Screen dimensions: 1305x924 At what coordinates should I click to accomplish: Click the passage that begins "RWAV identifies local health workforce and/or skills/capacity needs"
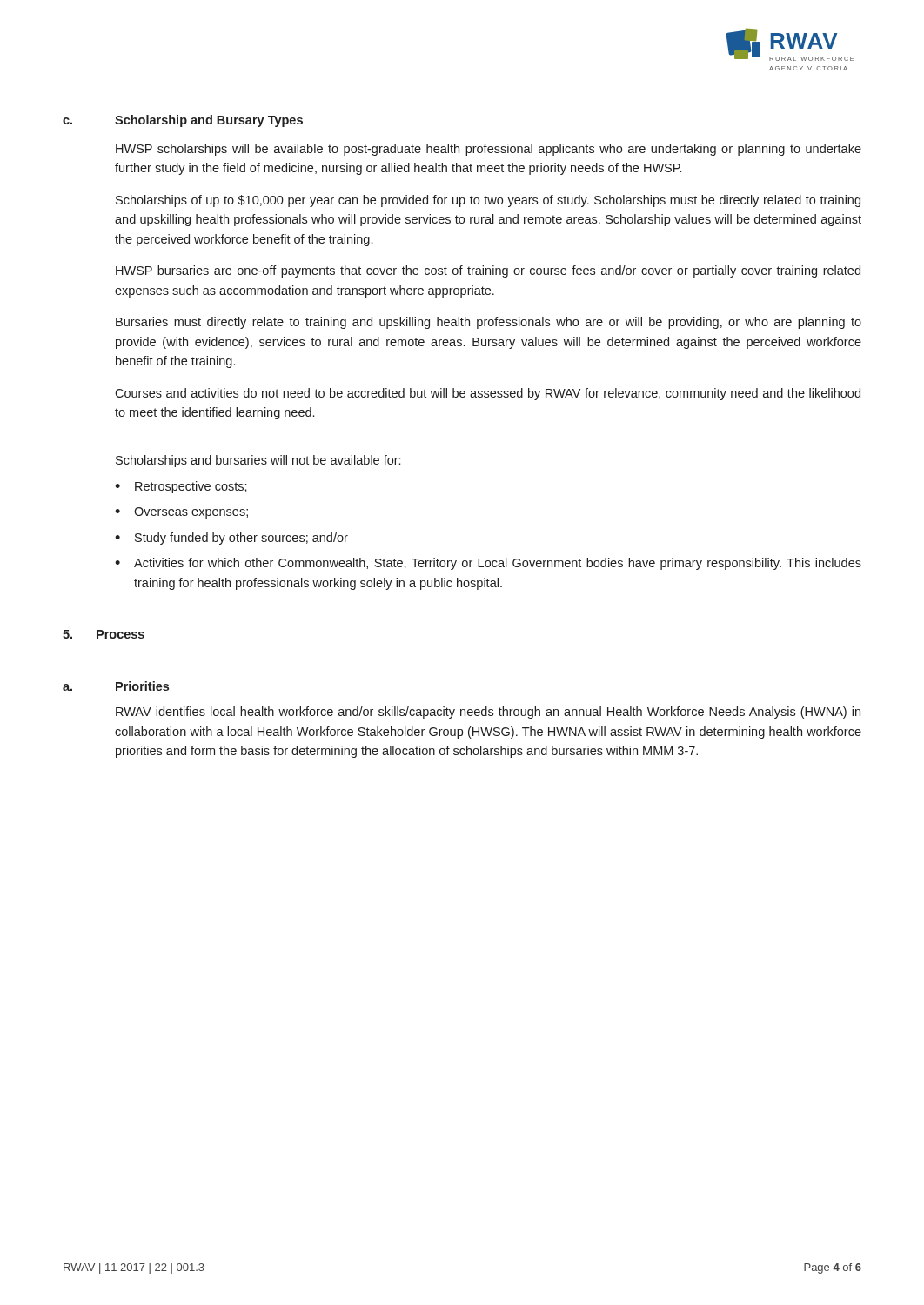[x=488, y=731]
